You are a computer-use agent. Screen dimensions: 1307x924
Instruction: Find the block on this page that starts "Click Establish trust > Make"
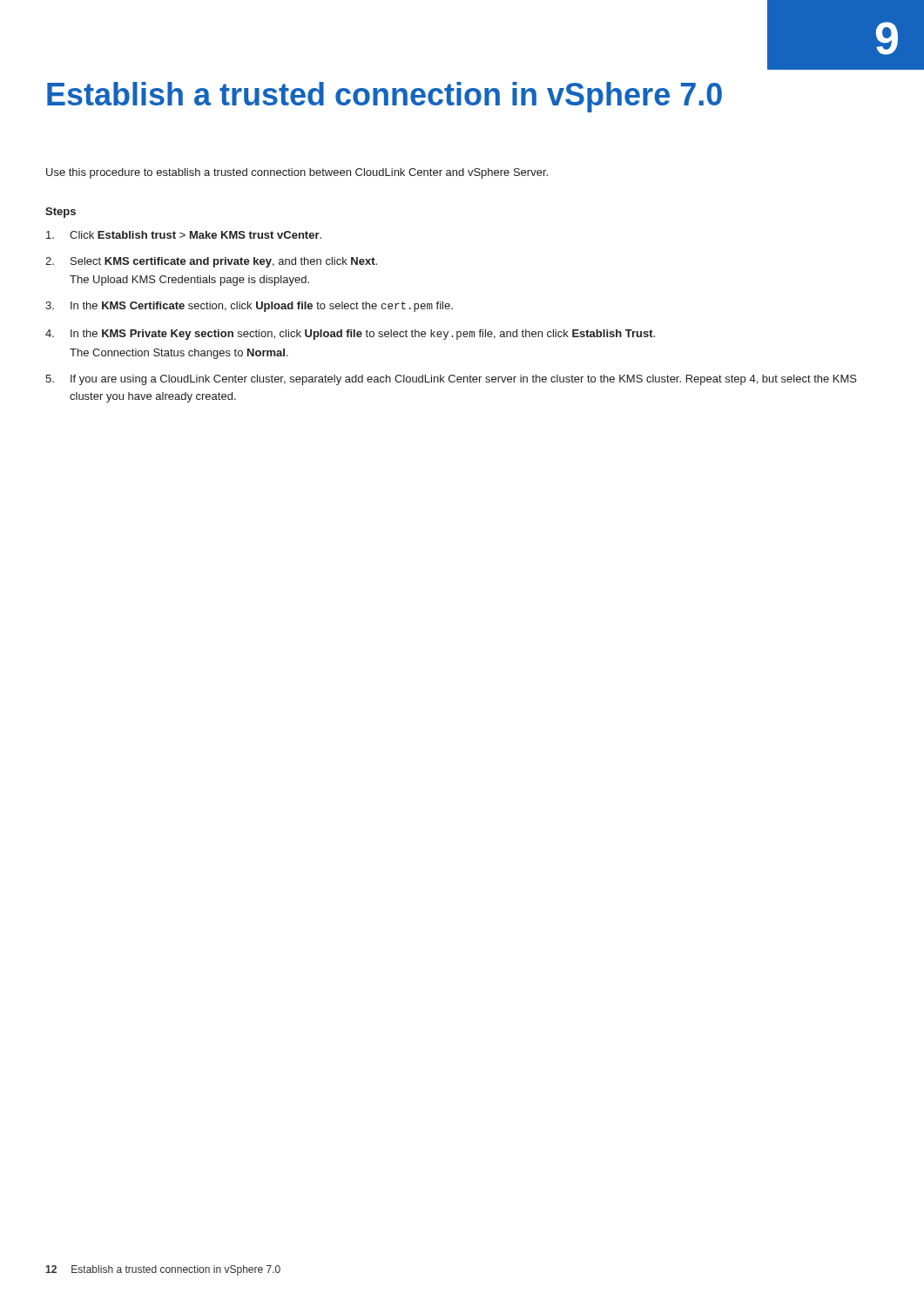[184, 235]
